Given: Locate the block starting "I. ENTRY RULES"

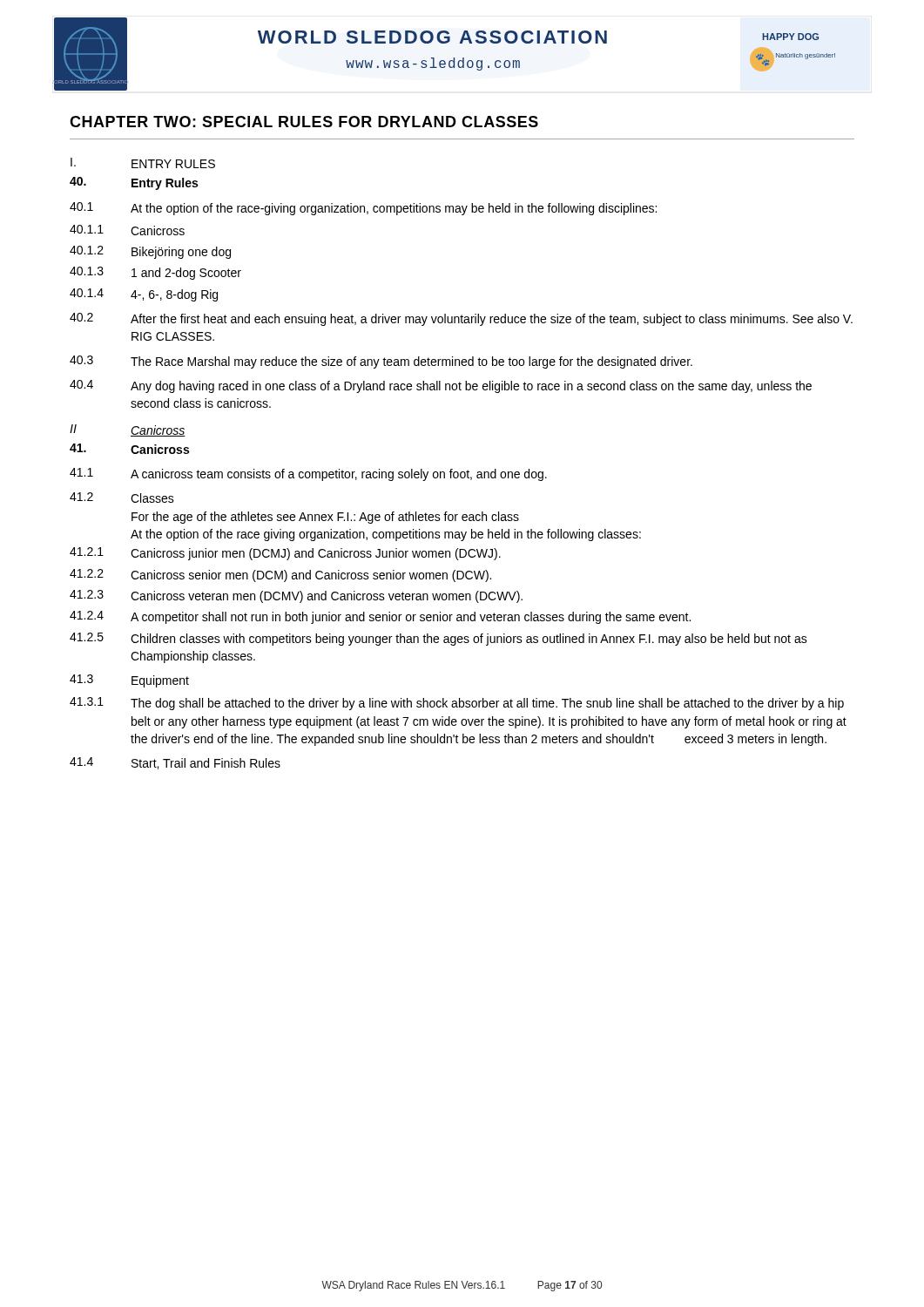Looking at the screenshot, I should [x=143, y=163].
